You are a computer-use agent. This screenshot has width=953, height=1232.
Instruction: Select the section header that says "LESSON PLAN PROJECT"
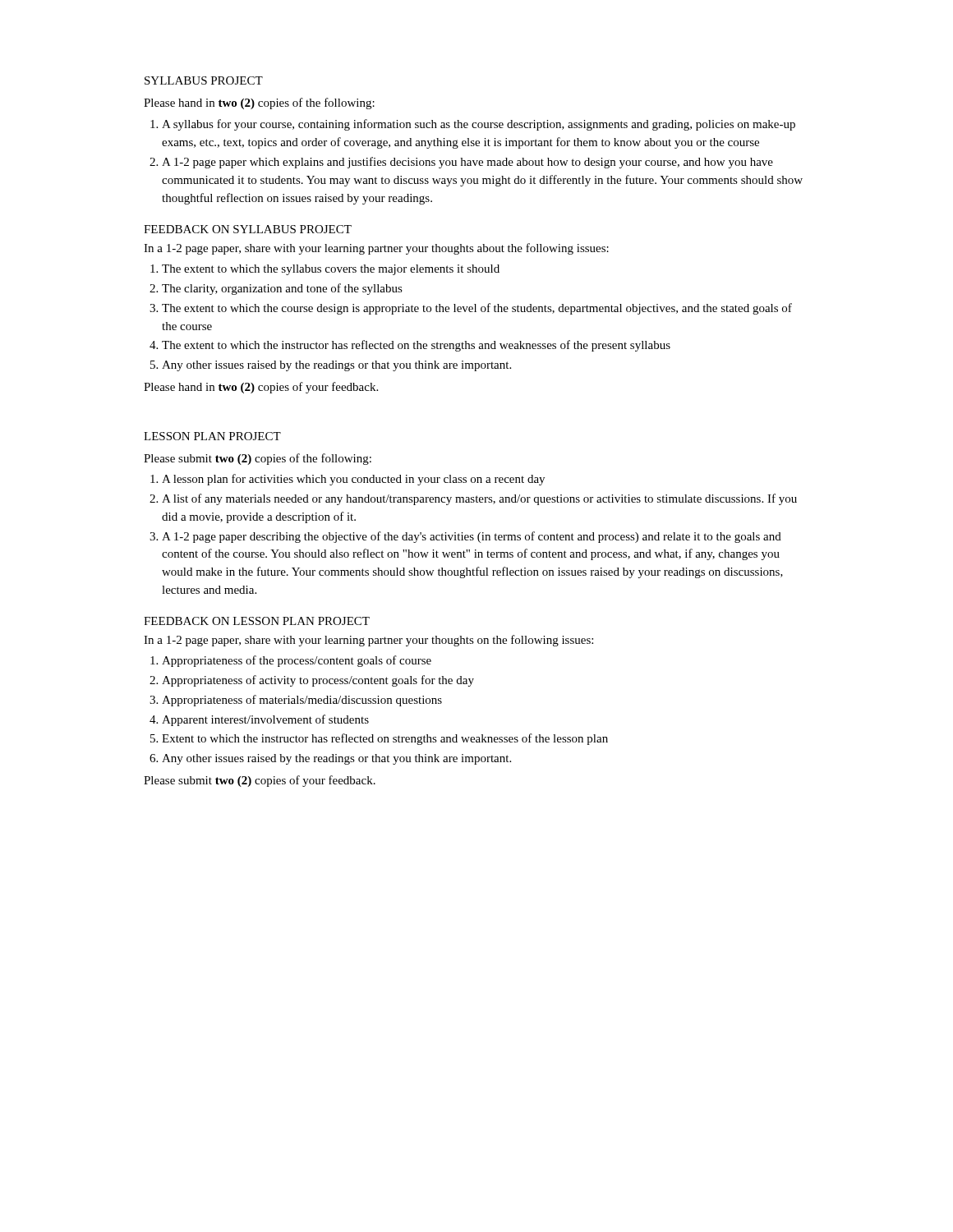[x=212, y=436]
